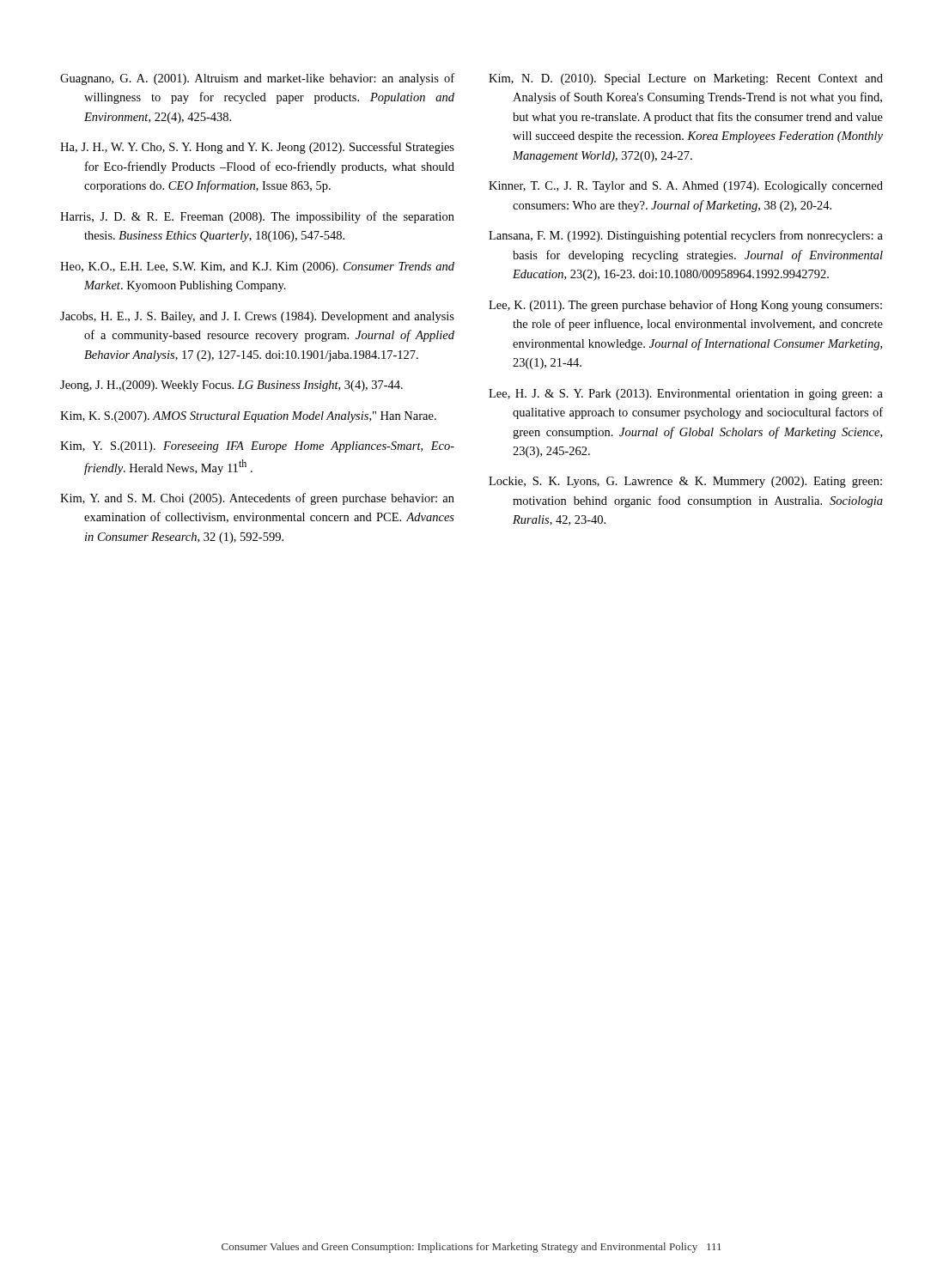
Task: Find the passage starting "Kim, Y. and"
Action: 257,517
